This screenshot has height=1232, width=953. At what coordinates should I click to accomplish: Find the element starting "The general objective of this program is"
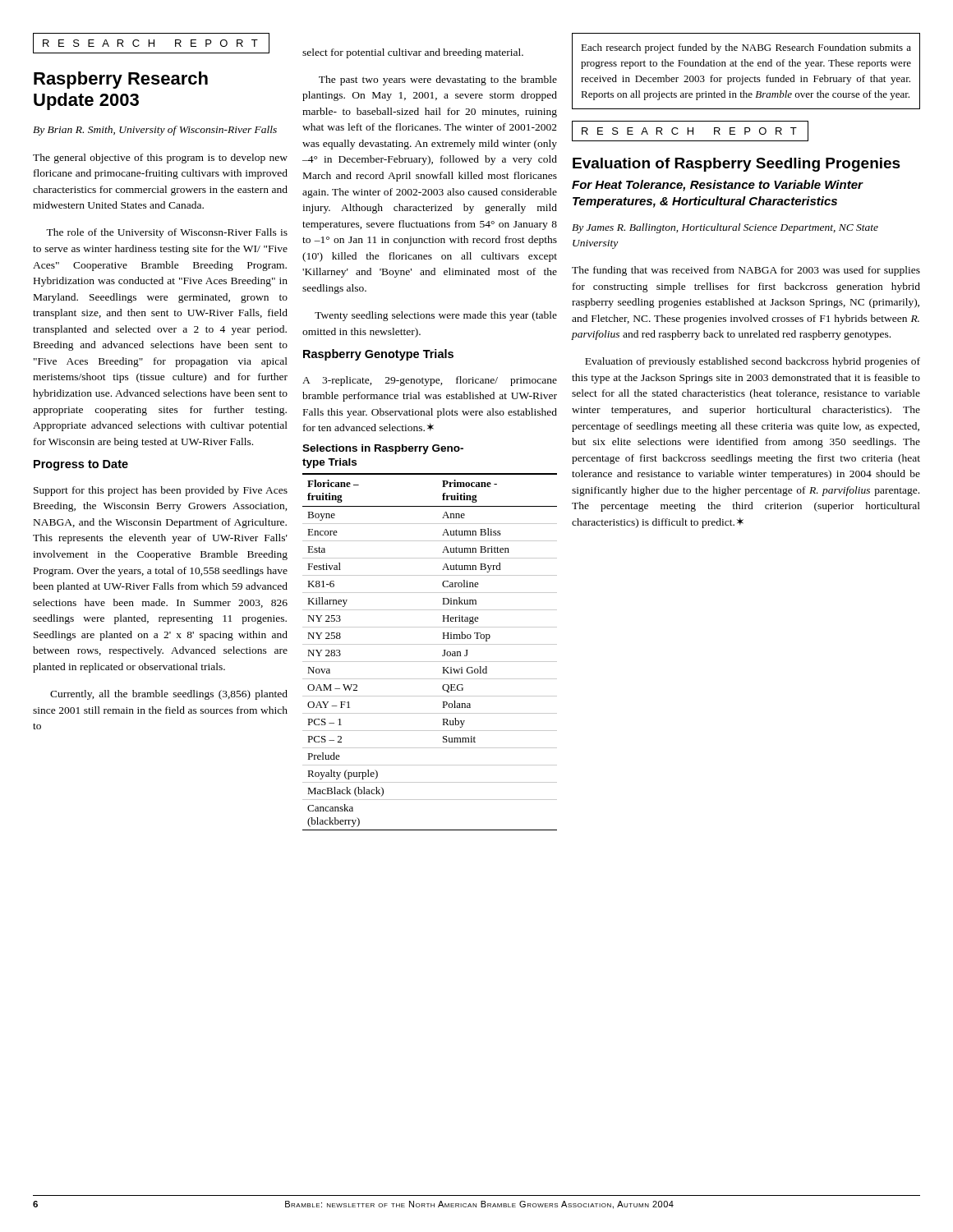click(x=160, y=299)
